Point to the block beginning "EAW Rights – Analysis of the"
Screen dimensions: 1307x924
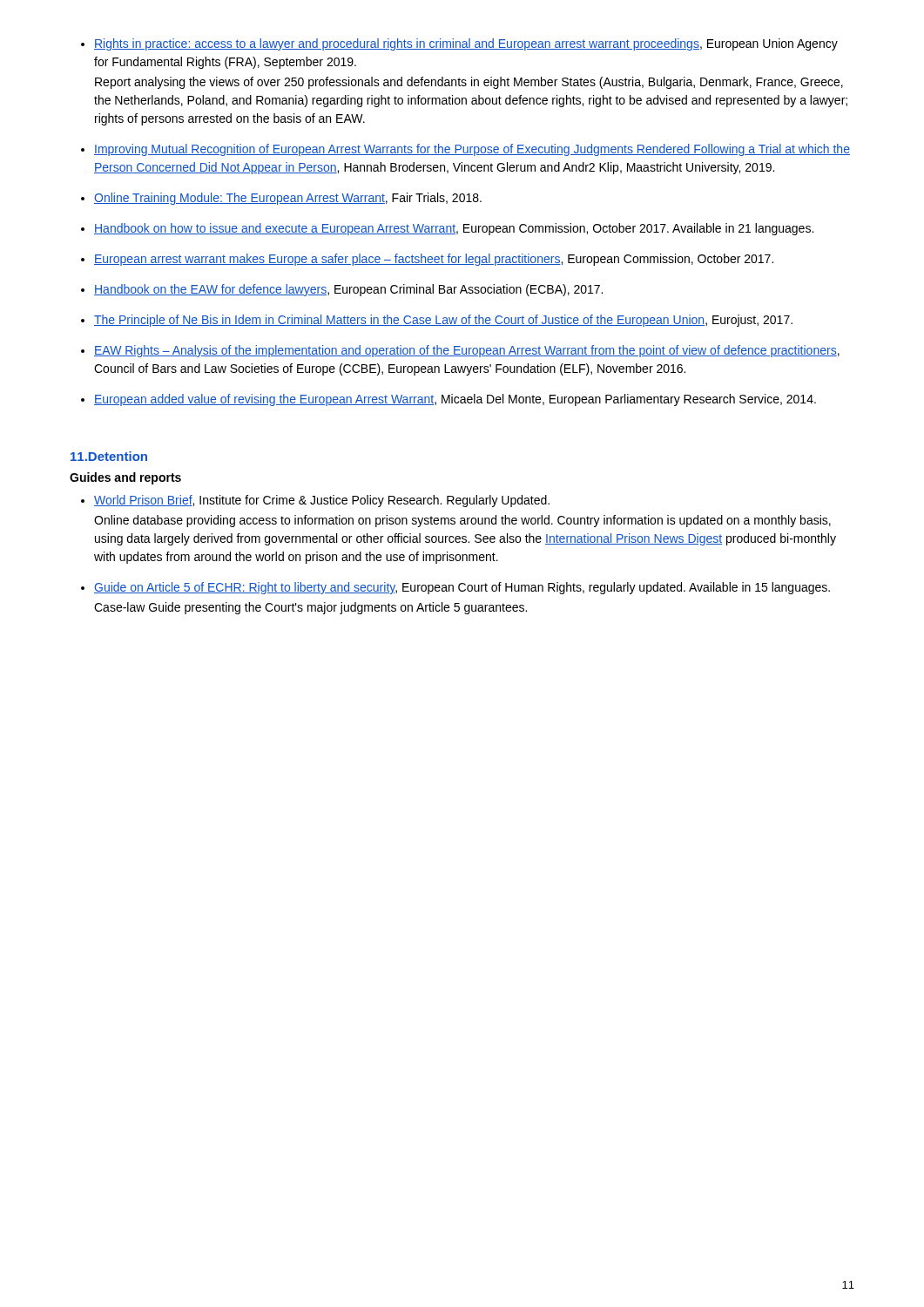click(467, 359)
